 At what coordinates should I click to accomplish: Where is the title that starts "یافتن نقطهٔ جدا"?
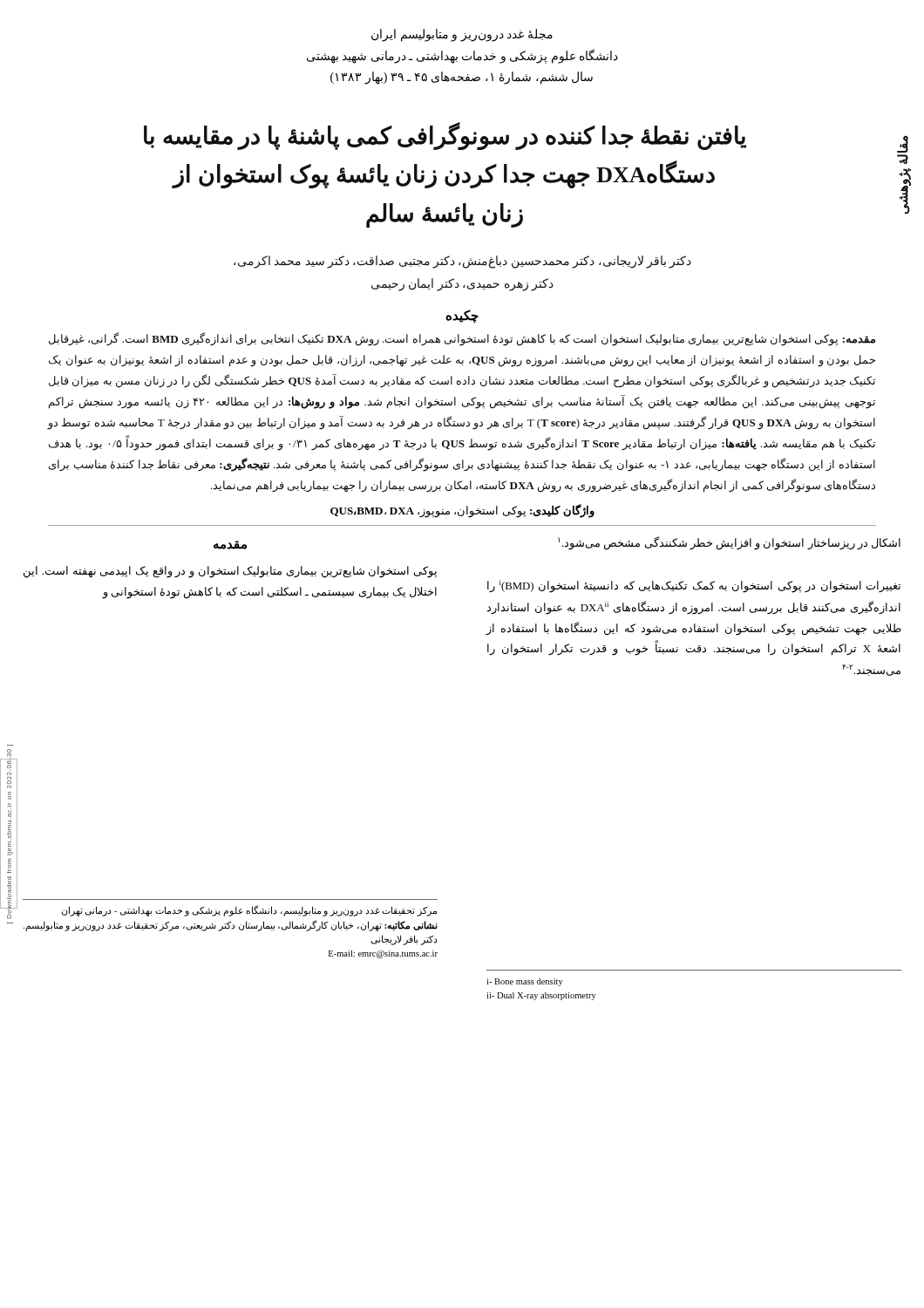(445, 175)
